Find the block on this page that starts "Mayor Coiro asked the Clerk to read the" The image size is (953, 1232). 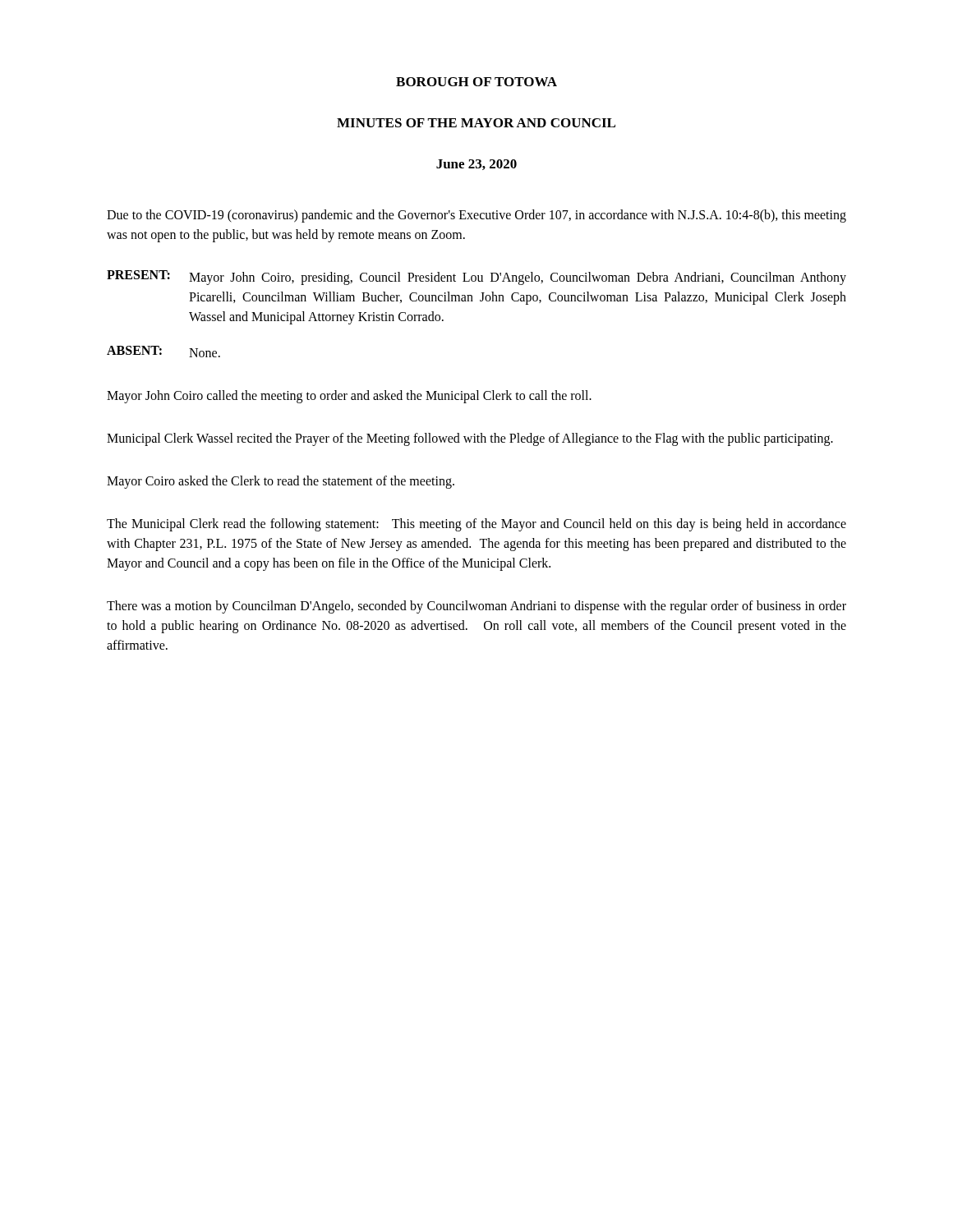(281, 481)
